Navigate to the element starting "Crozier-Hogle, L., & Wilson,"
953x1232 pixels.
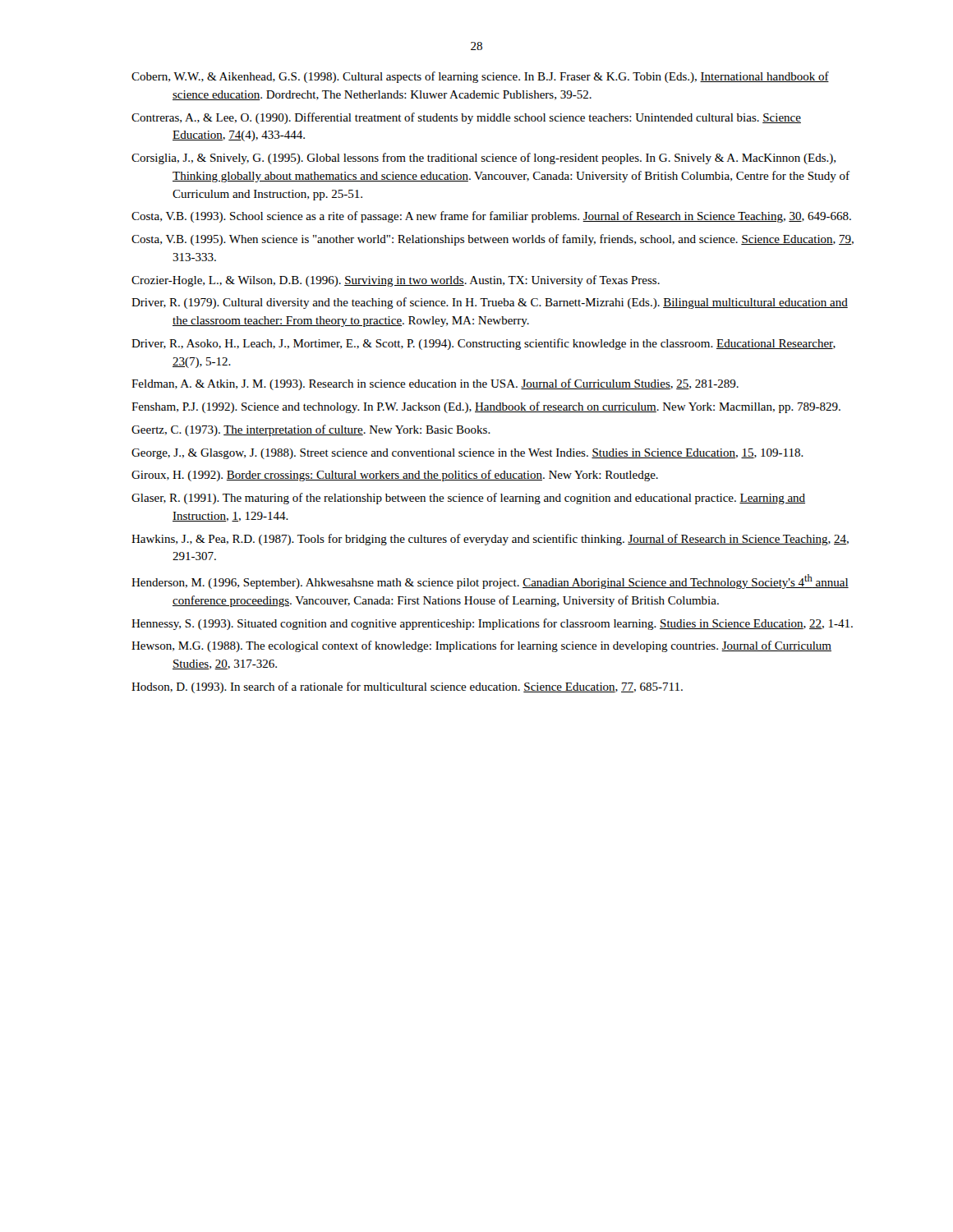396,280
